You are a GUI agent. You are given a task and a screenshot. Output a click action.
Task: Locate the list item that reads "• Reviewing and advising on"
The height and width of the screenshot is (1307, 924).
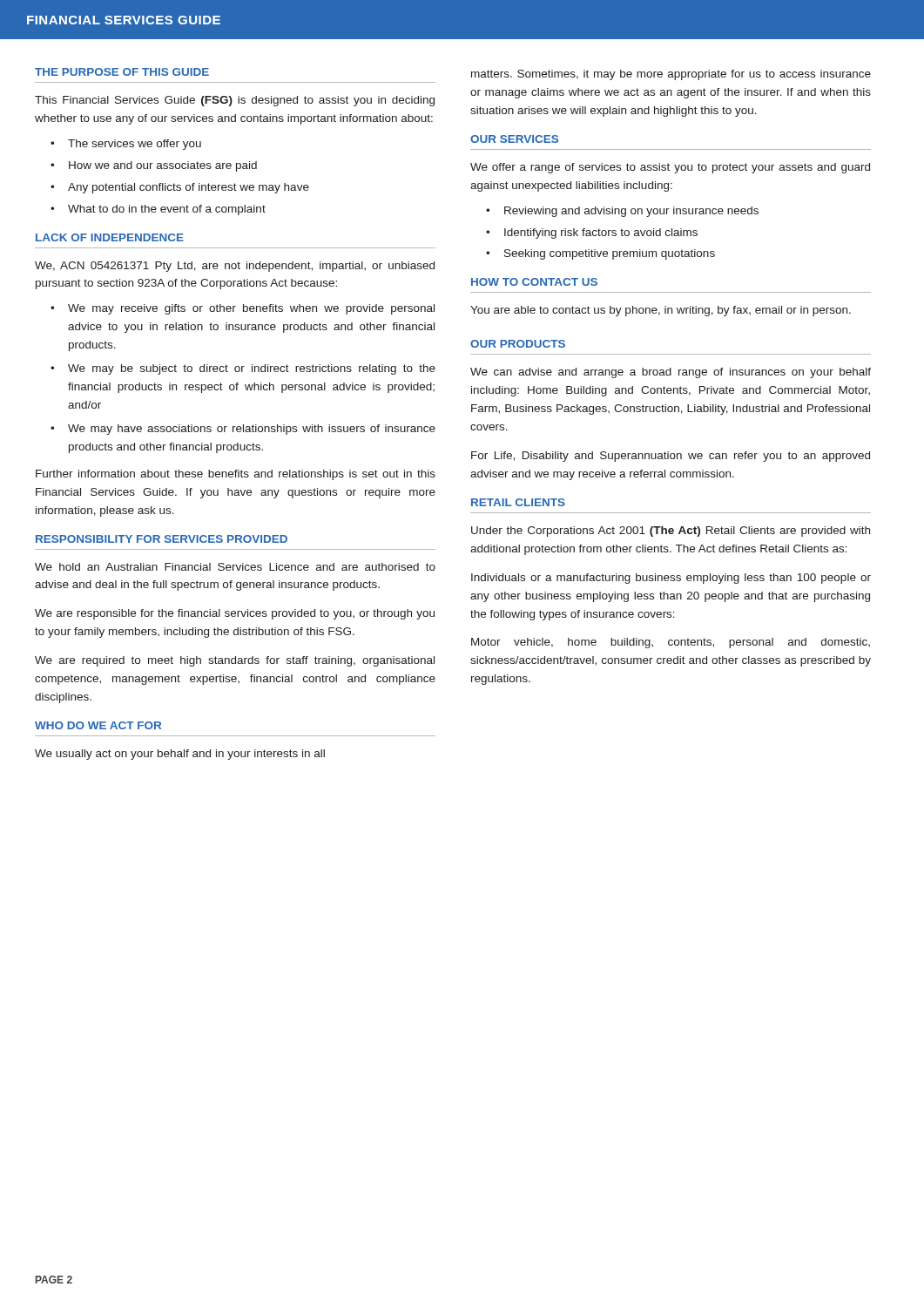point(622,211)
